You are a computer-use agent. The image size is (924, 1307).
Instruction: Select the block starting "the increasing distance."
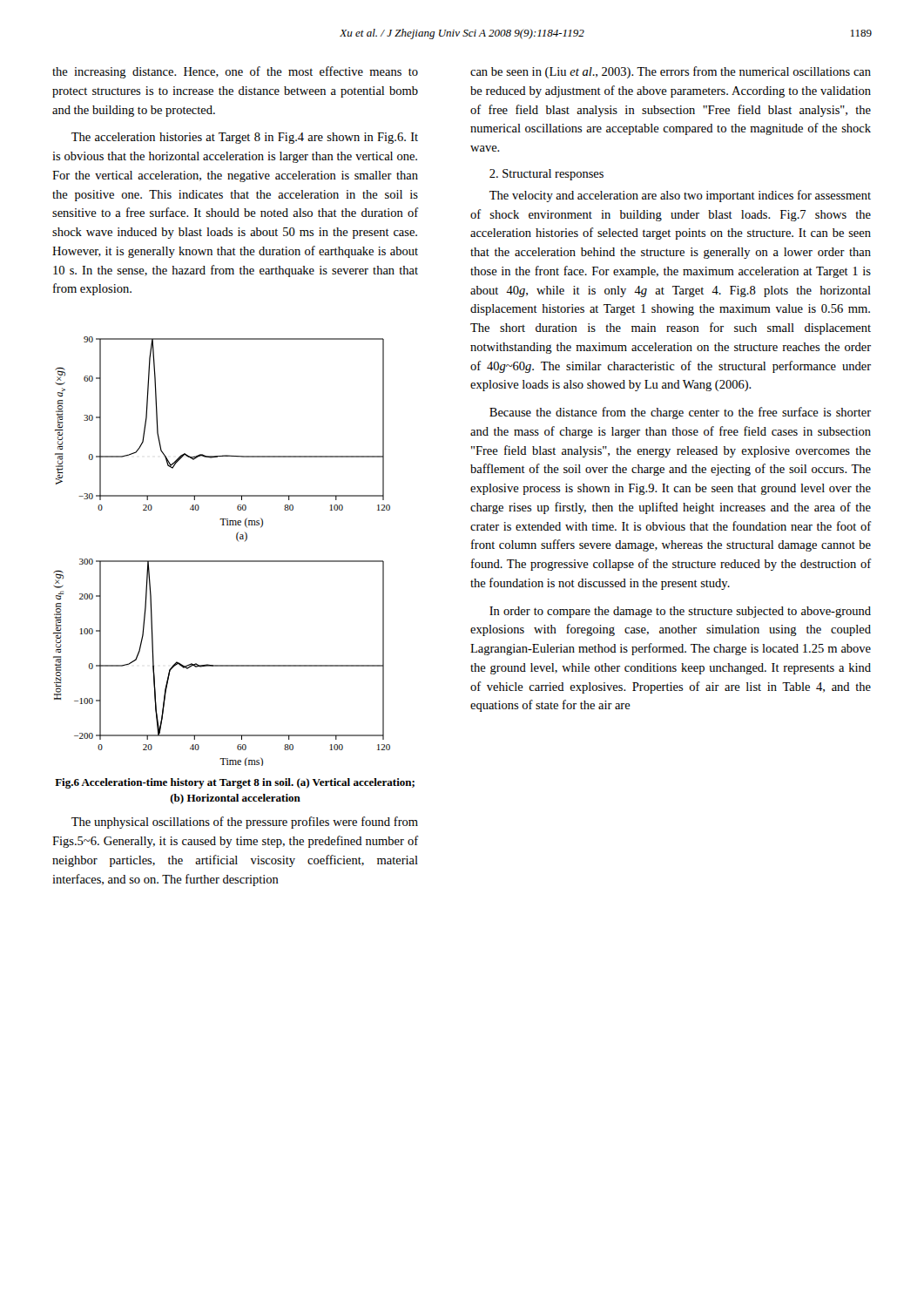pyautogui.click(x=235, y=181)
